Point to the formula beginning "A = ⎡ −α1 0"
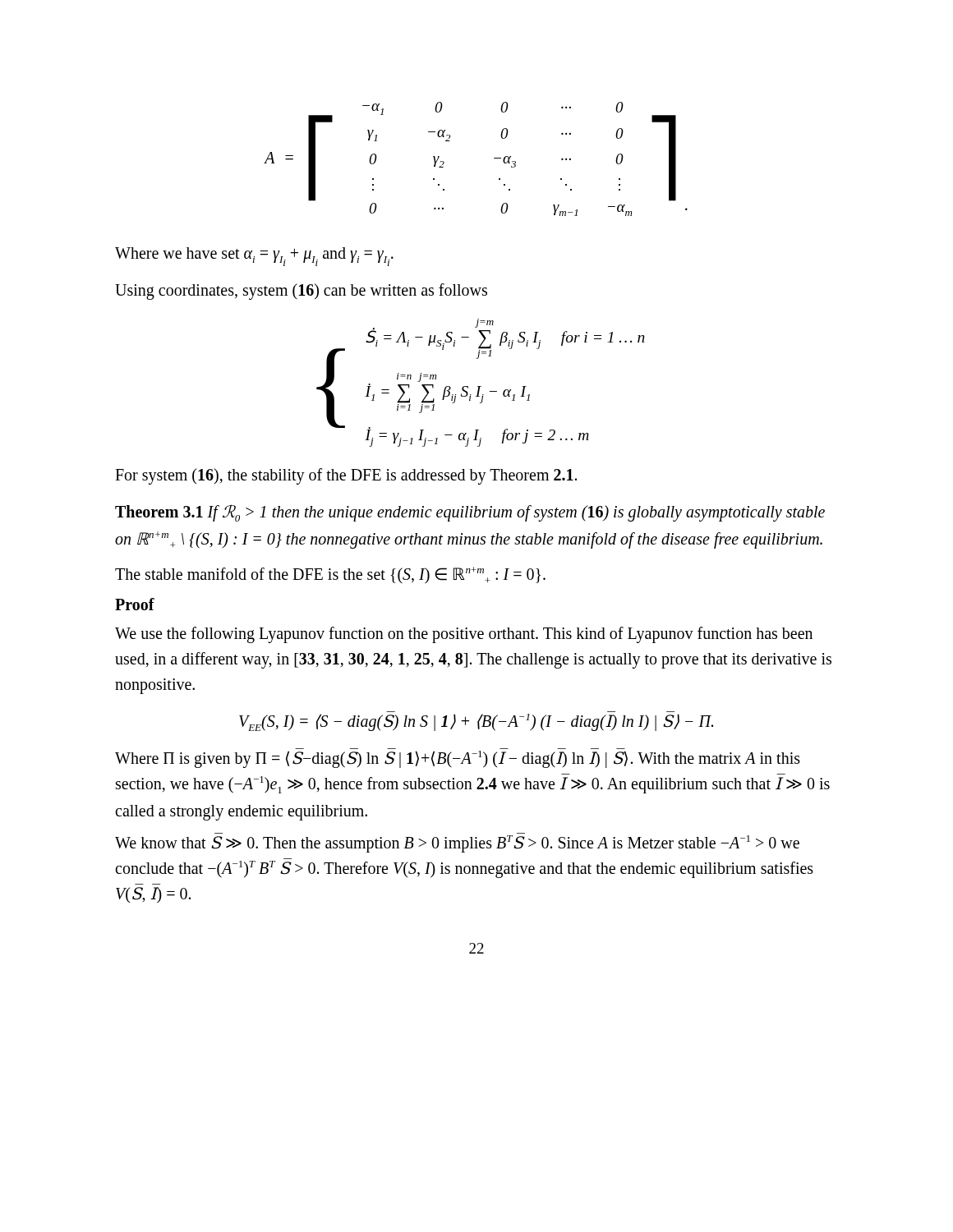Screen dimensions: 1232x953 [x=476, y=158]
